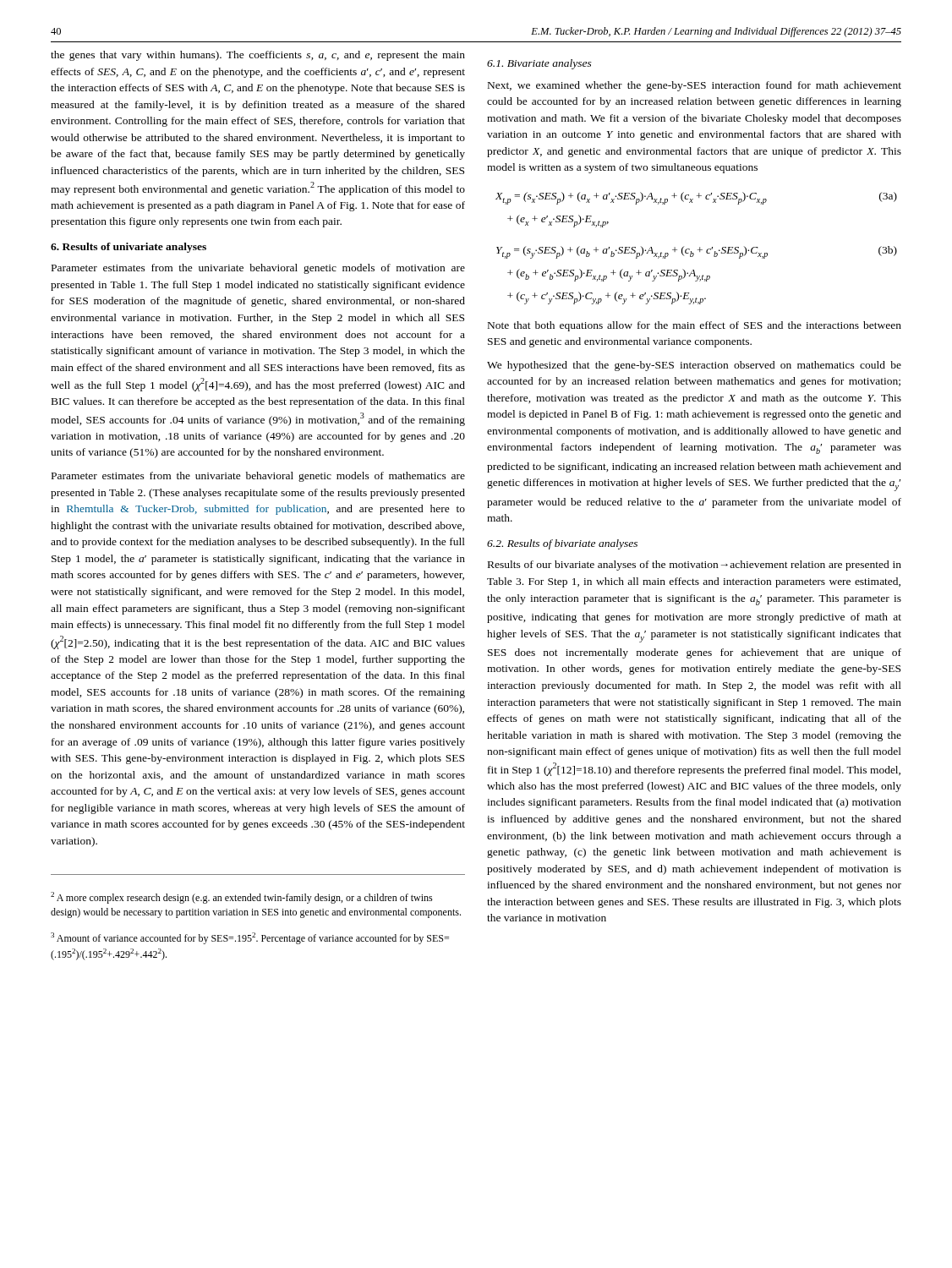
Task: Locate the text starting "6.2. Results of bivariate analyses"
Action: (x=562, y=543)
